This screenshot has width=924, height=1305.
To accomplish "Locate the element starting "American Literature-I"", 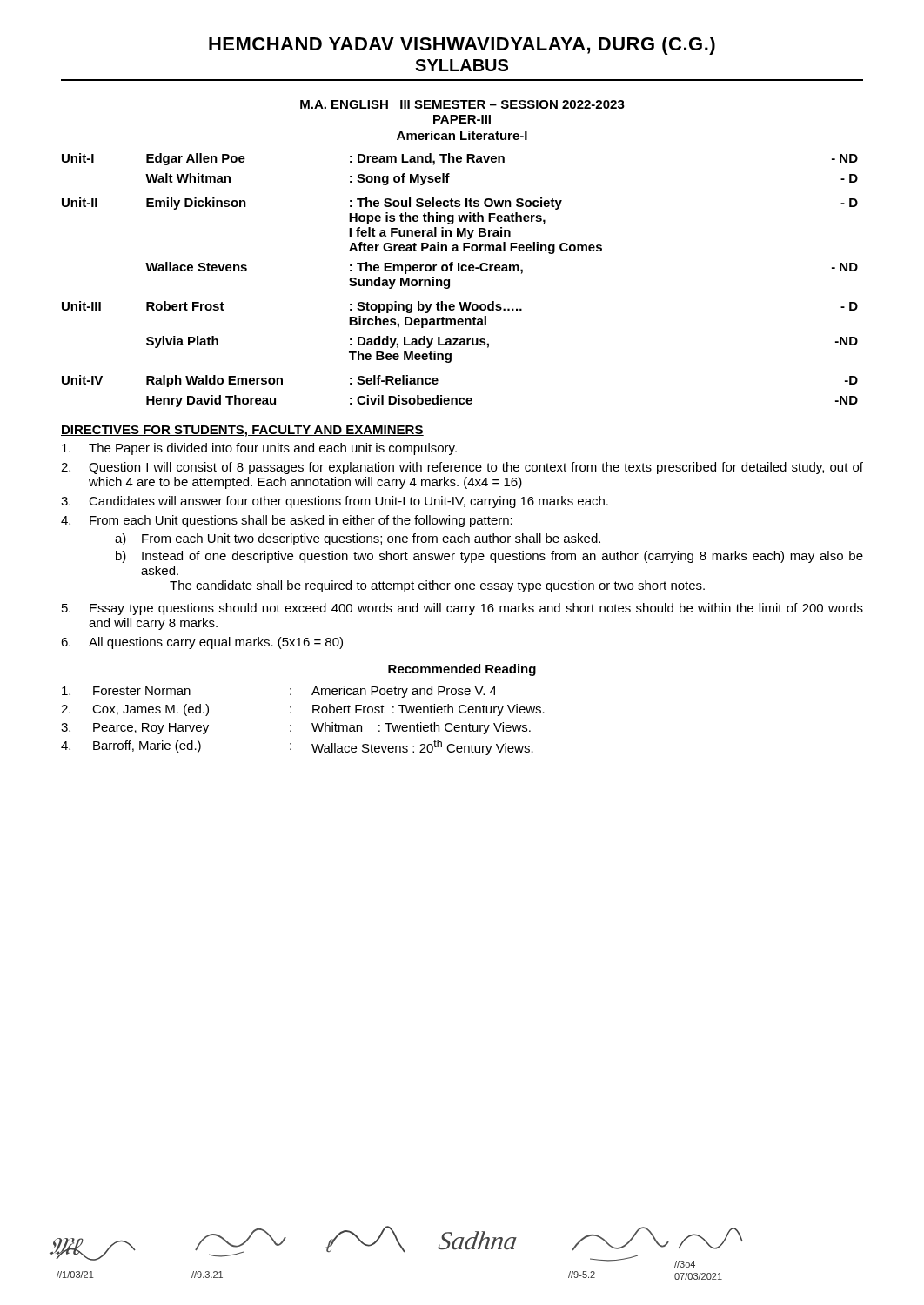I will (462, 135).
